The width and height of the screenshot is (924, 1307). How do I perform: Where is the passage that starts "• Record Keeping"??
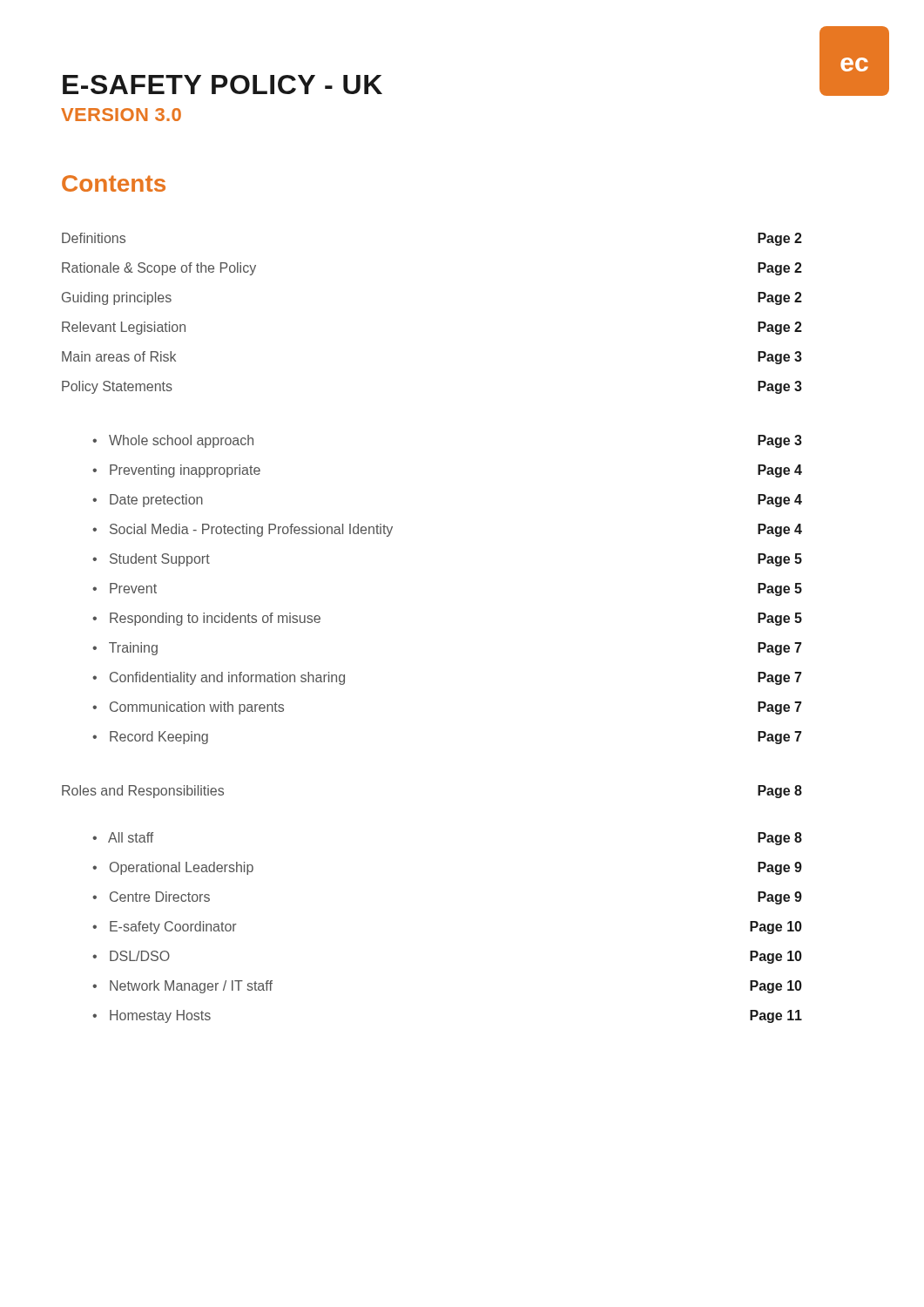pos(148,738)
